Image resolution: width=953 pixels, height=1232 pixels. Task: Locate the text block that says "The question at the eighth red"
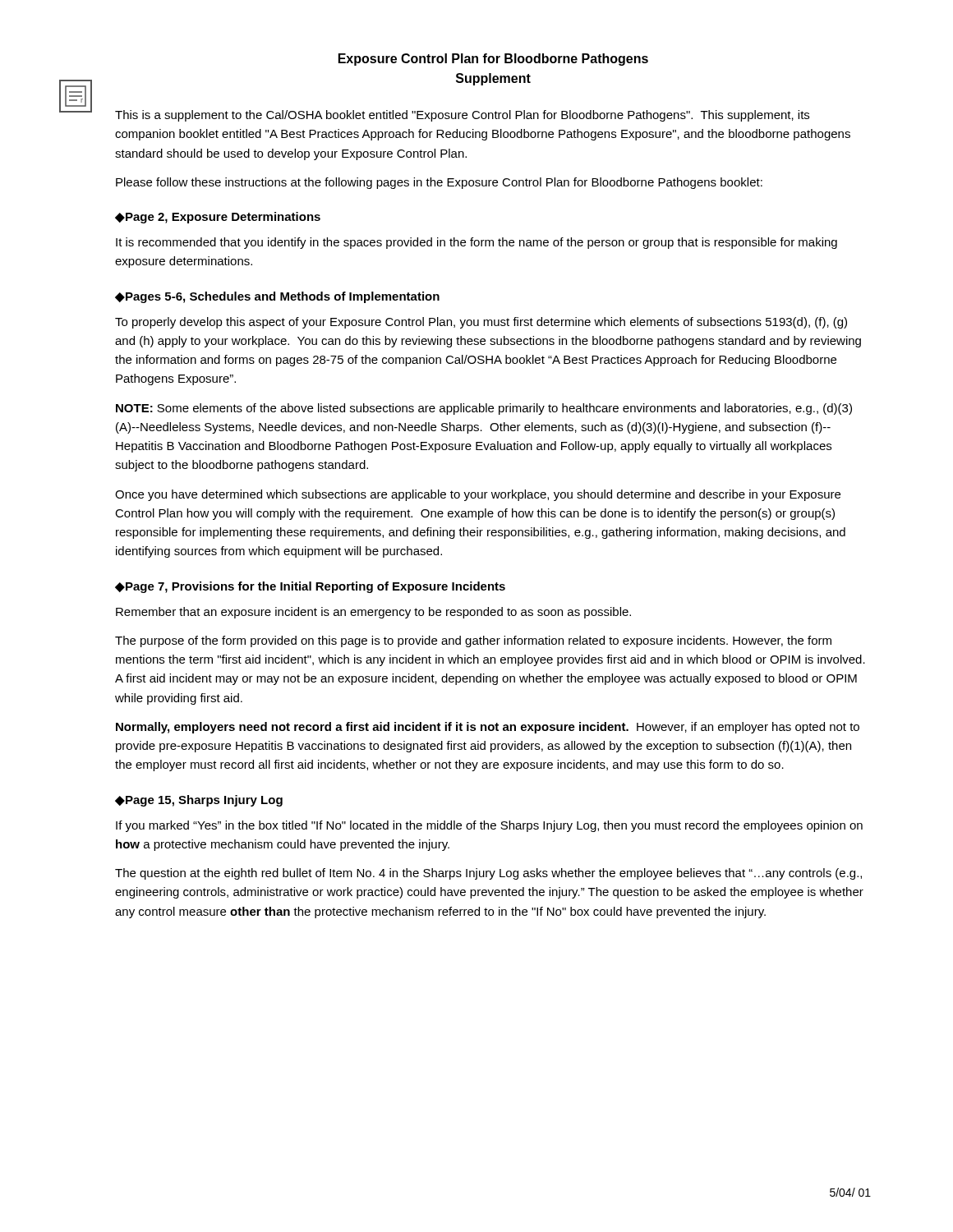[x=489, y=892]
